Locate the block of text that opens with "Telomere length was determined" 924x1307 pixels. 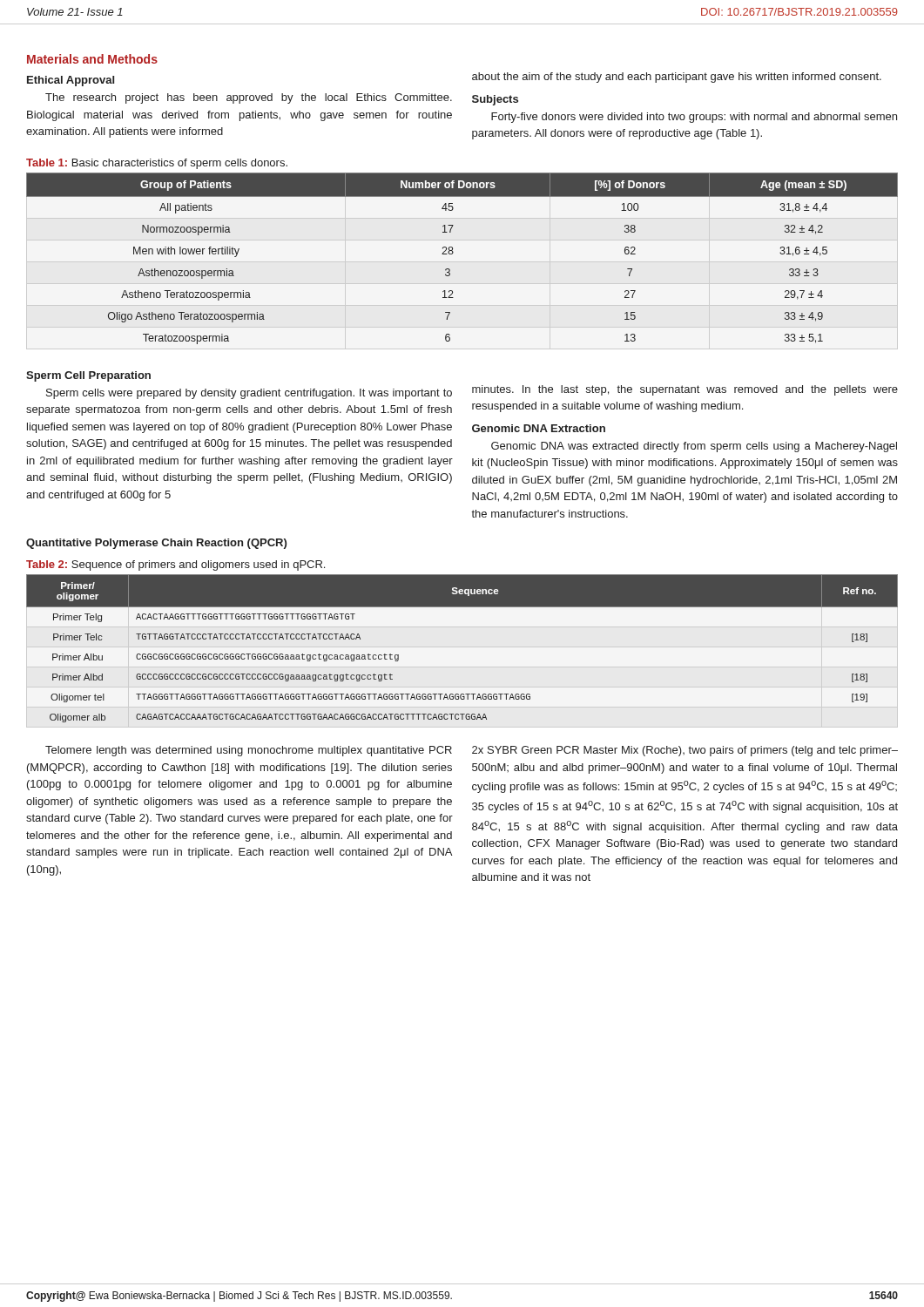pyautogui.click(x=239, y=809)
